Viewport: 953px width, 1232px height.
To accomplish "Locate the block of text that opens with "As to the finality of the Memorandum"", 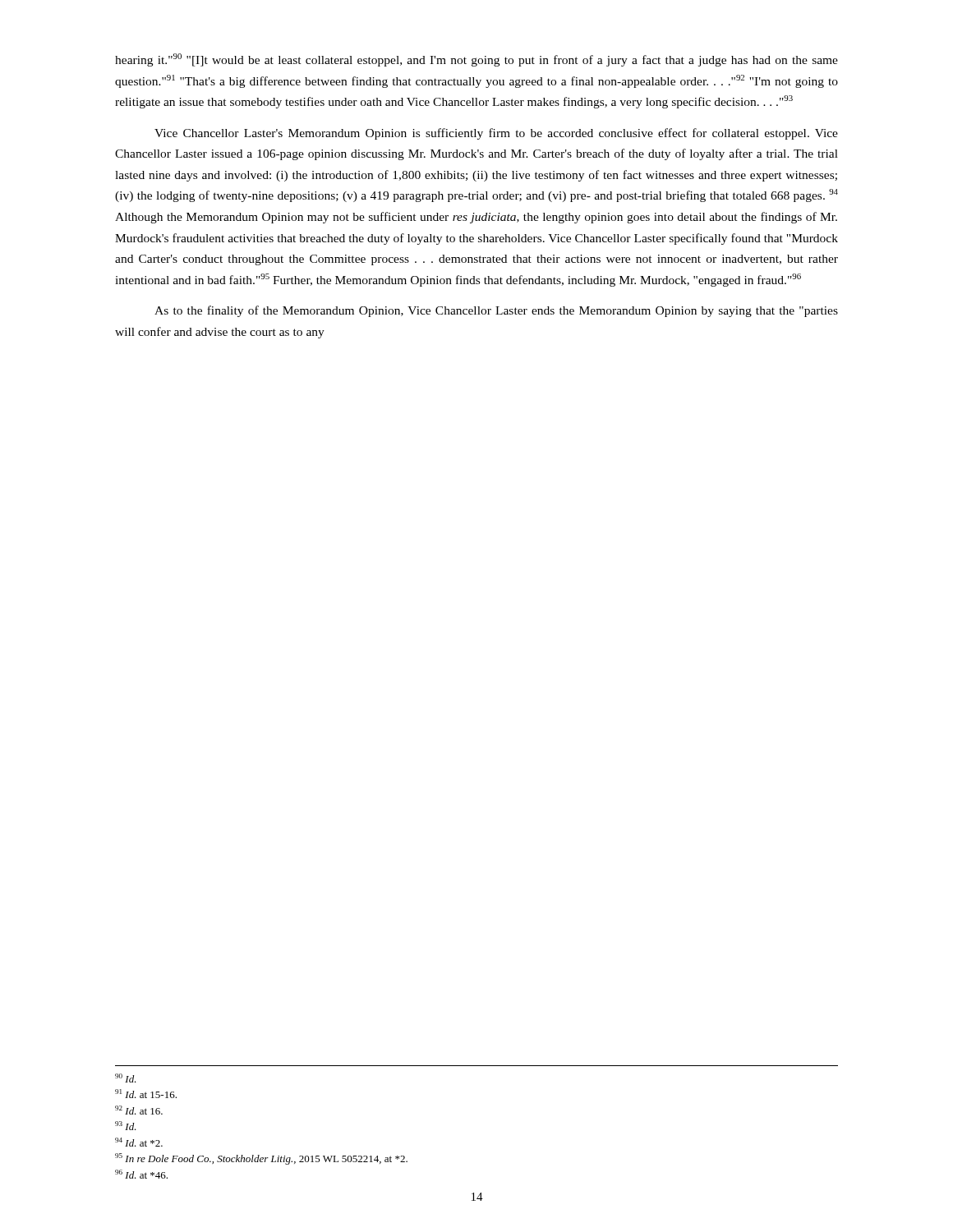I will 476,321.
